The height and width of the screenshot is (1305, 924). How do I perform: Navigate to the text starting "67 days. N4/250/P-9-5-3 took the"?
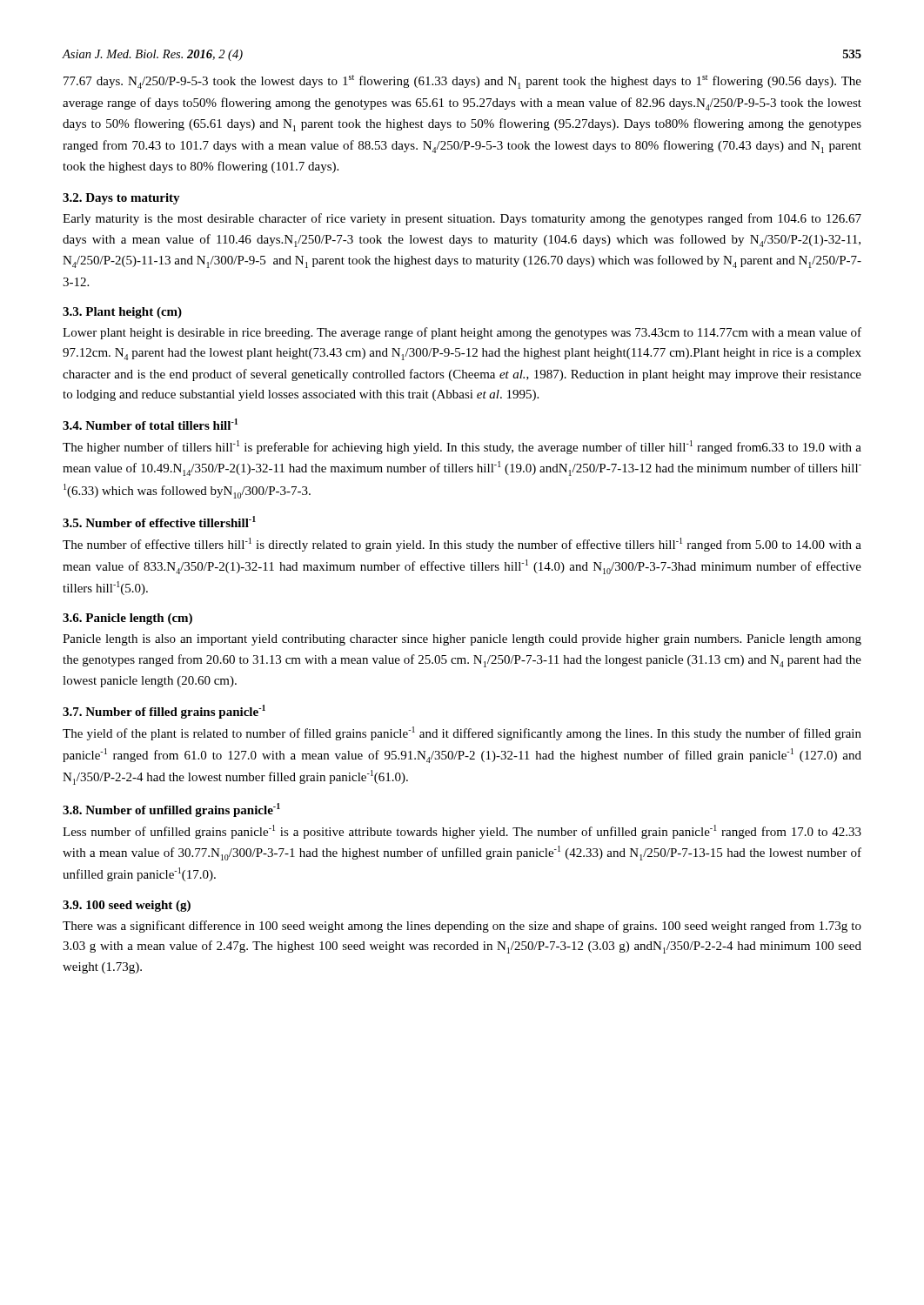point(462,123)
